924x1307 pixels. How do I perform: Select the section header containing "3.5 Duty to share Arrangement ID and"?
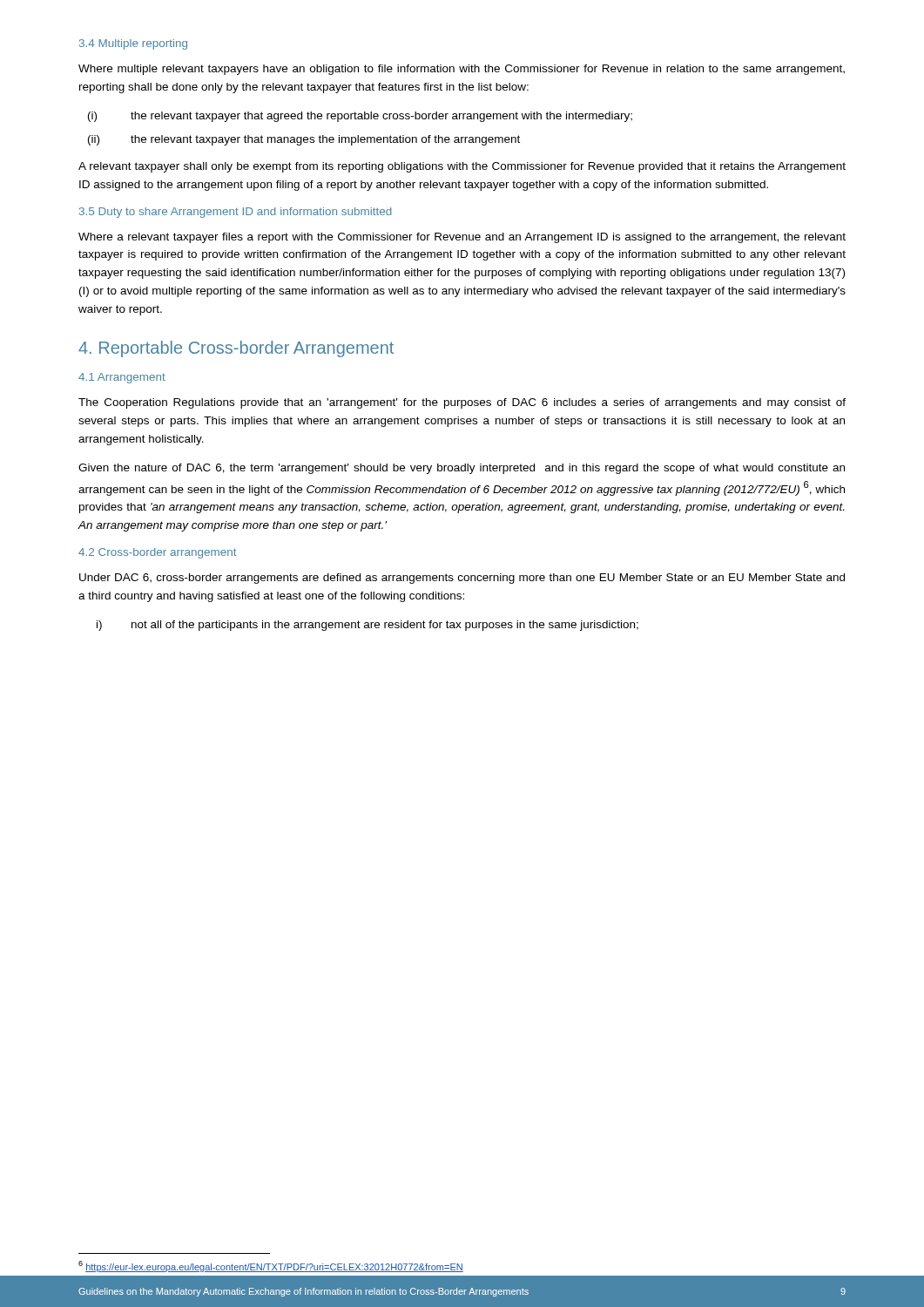point(236,213)
